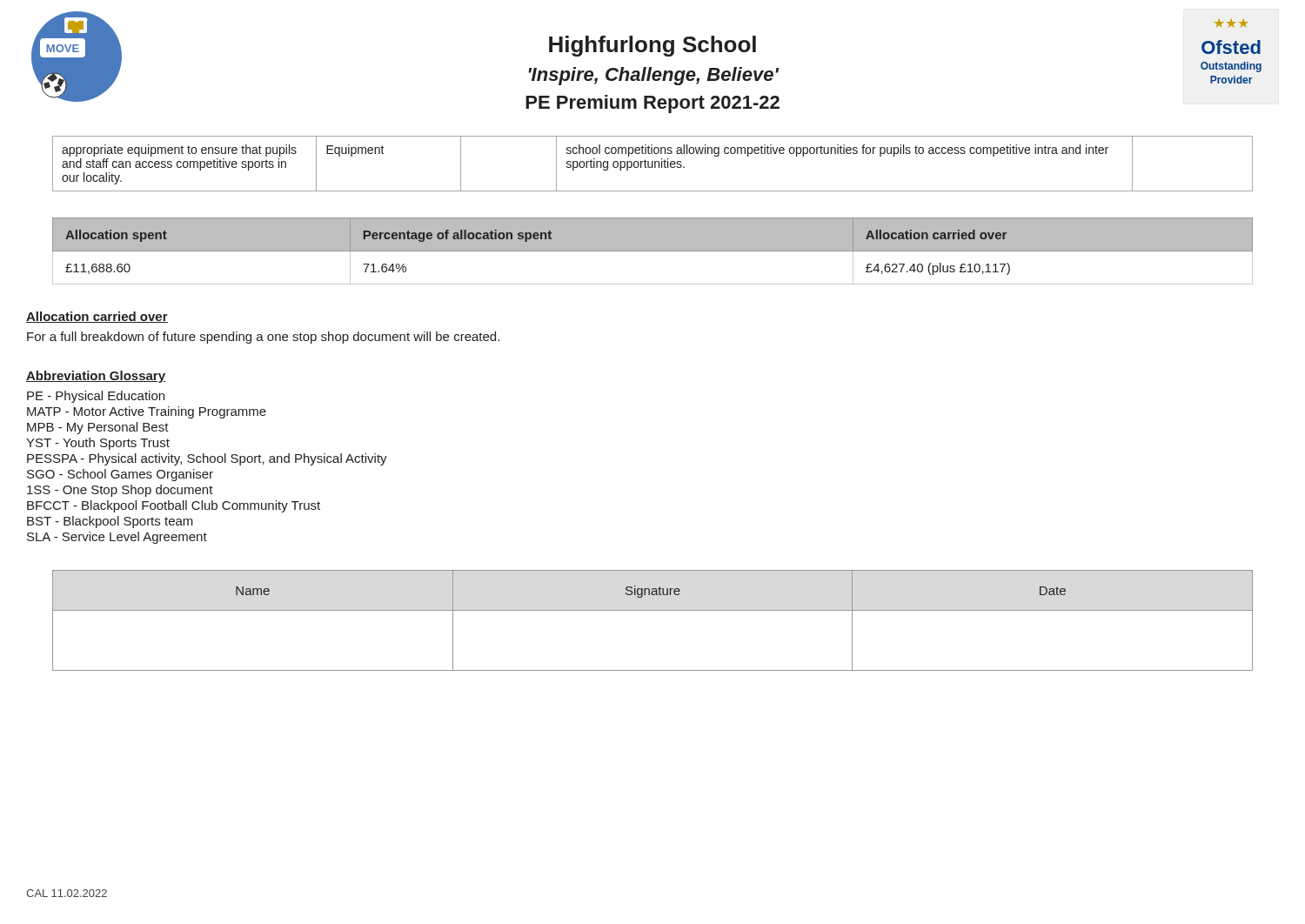Find the section header containing "Allocation carried over"

coord(97,316)
